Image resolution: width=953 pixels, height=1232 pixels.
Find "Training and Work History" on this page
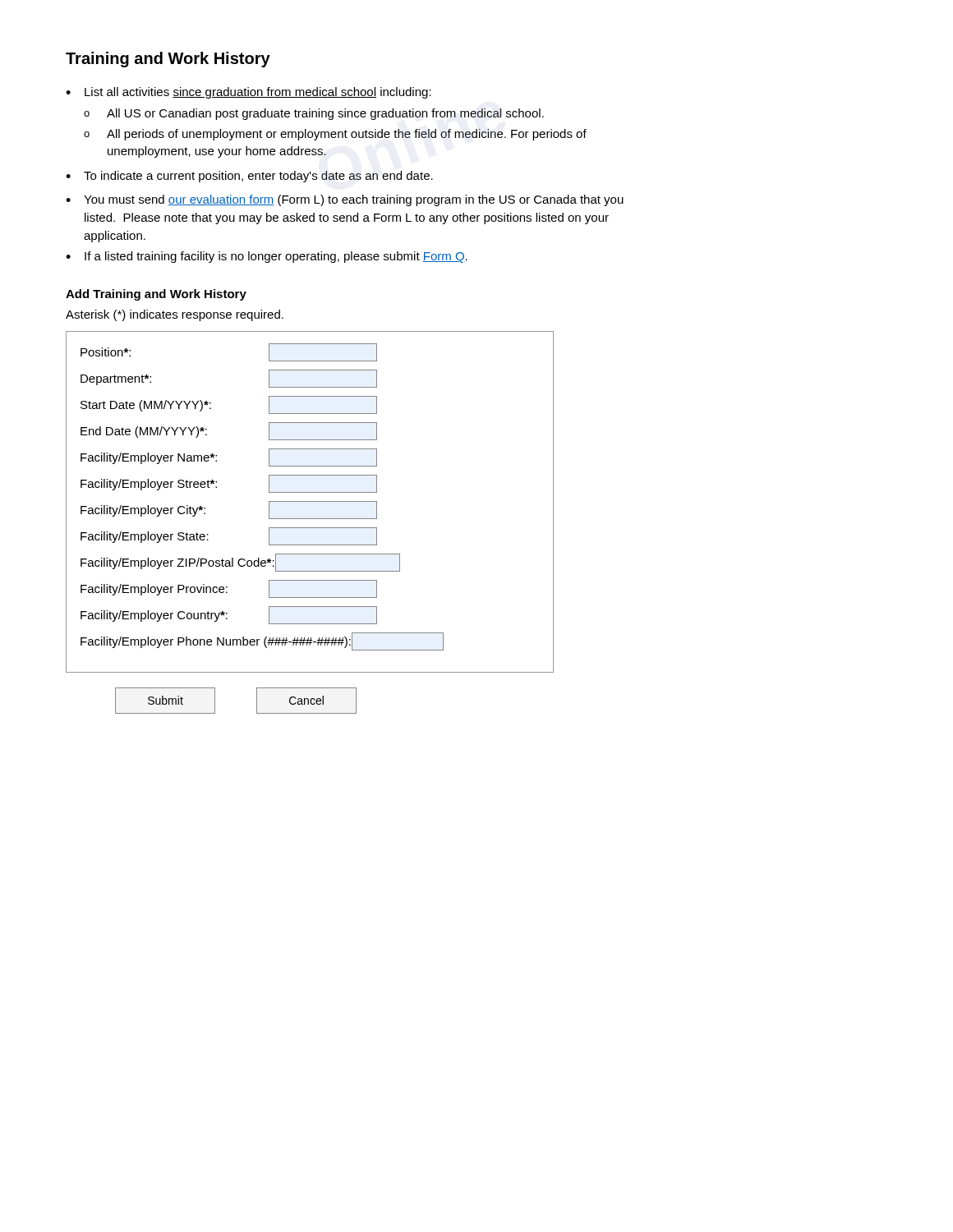[168, 58]
